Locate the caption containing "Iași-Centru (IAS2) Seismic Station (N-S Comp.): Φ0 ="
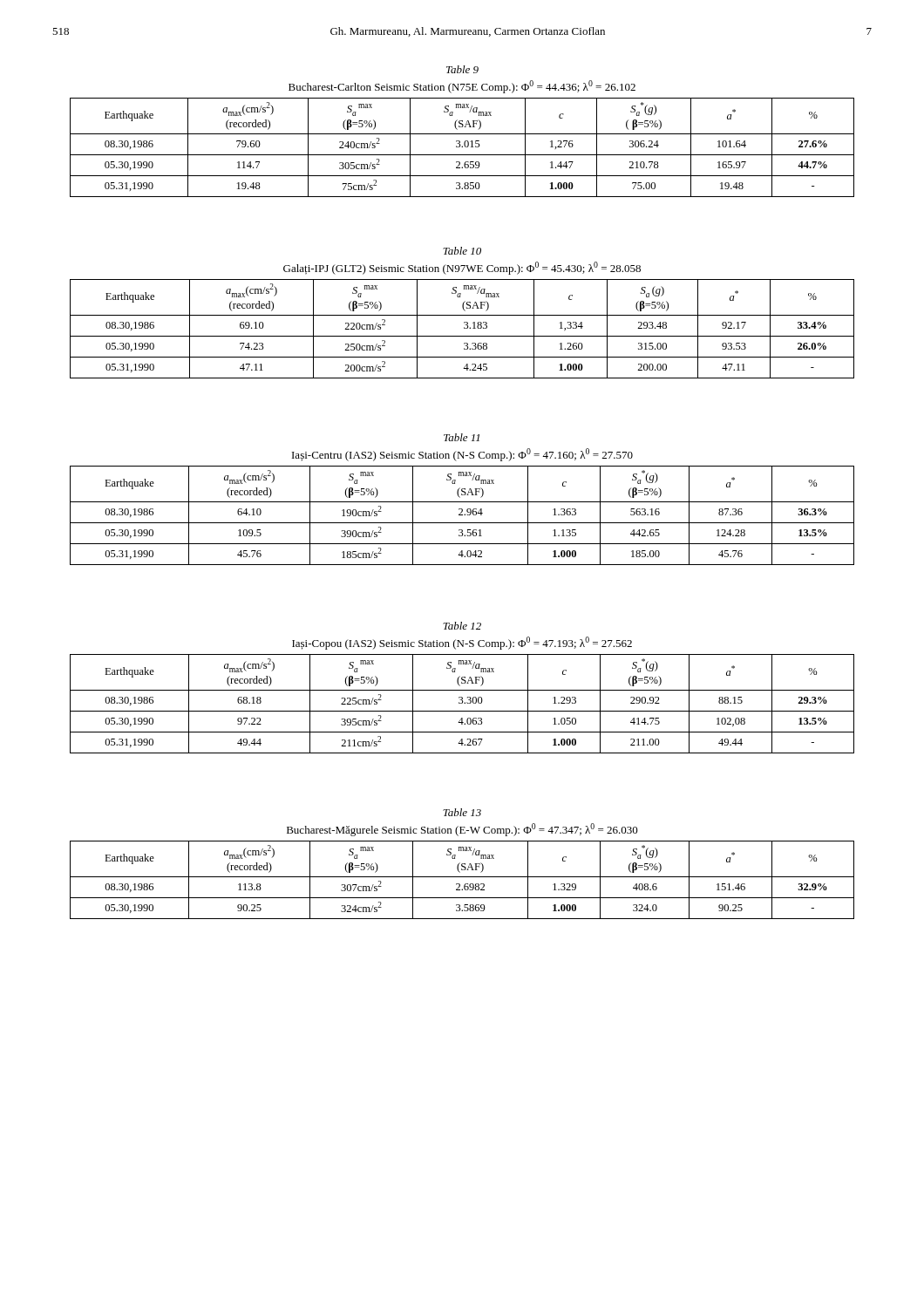924x1308 pixels. (462, 454)
